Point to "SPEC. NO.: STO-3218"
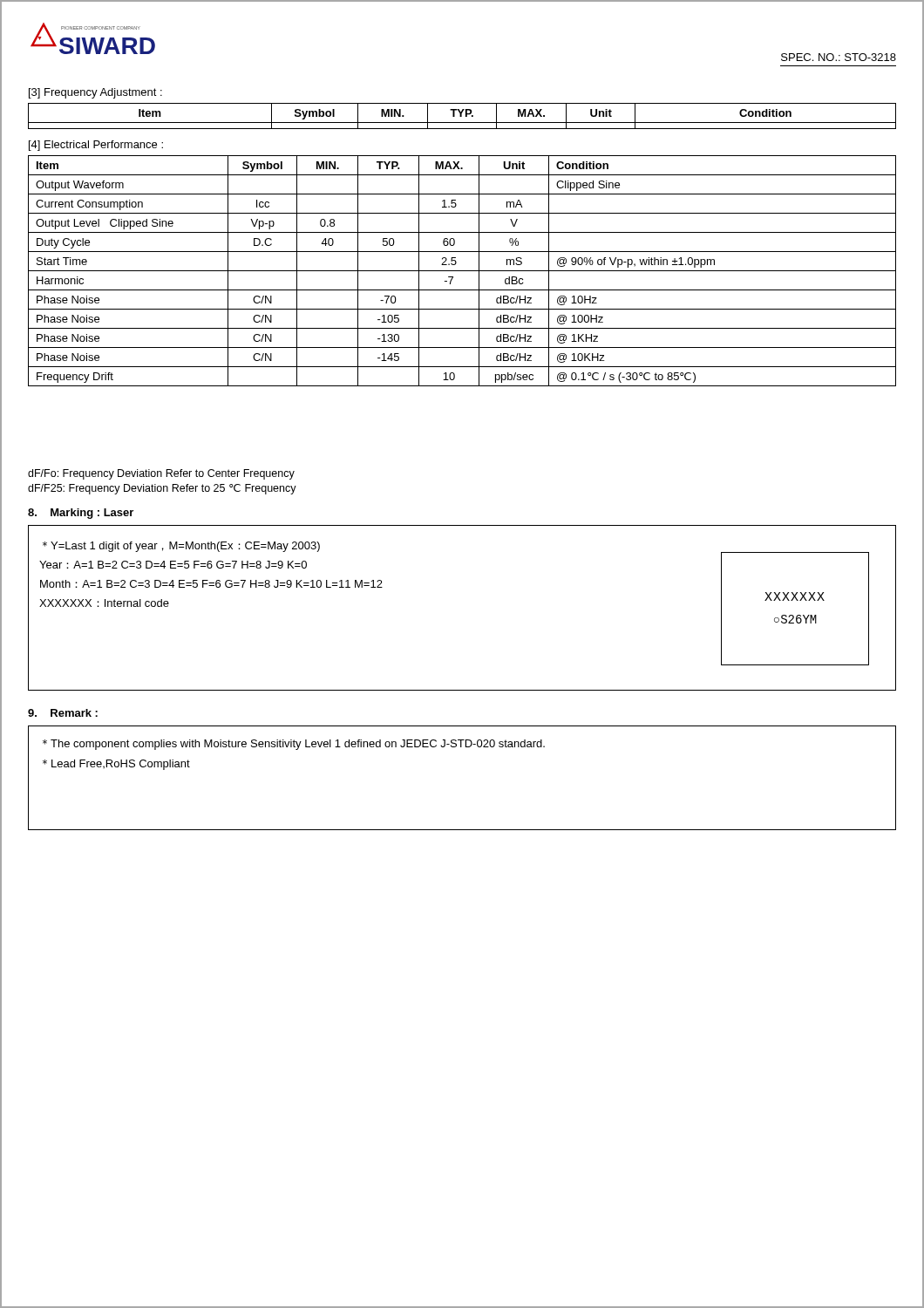The image size is (924, 1308). pos(838,57)
